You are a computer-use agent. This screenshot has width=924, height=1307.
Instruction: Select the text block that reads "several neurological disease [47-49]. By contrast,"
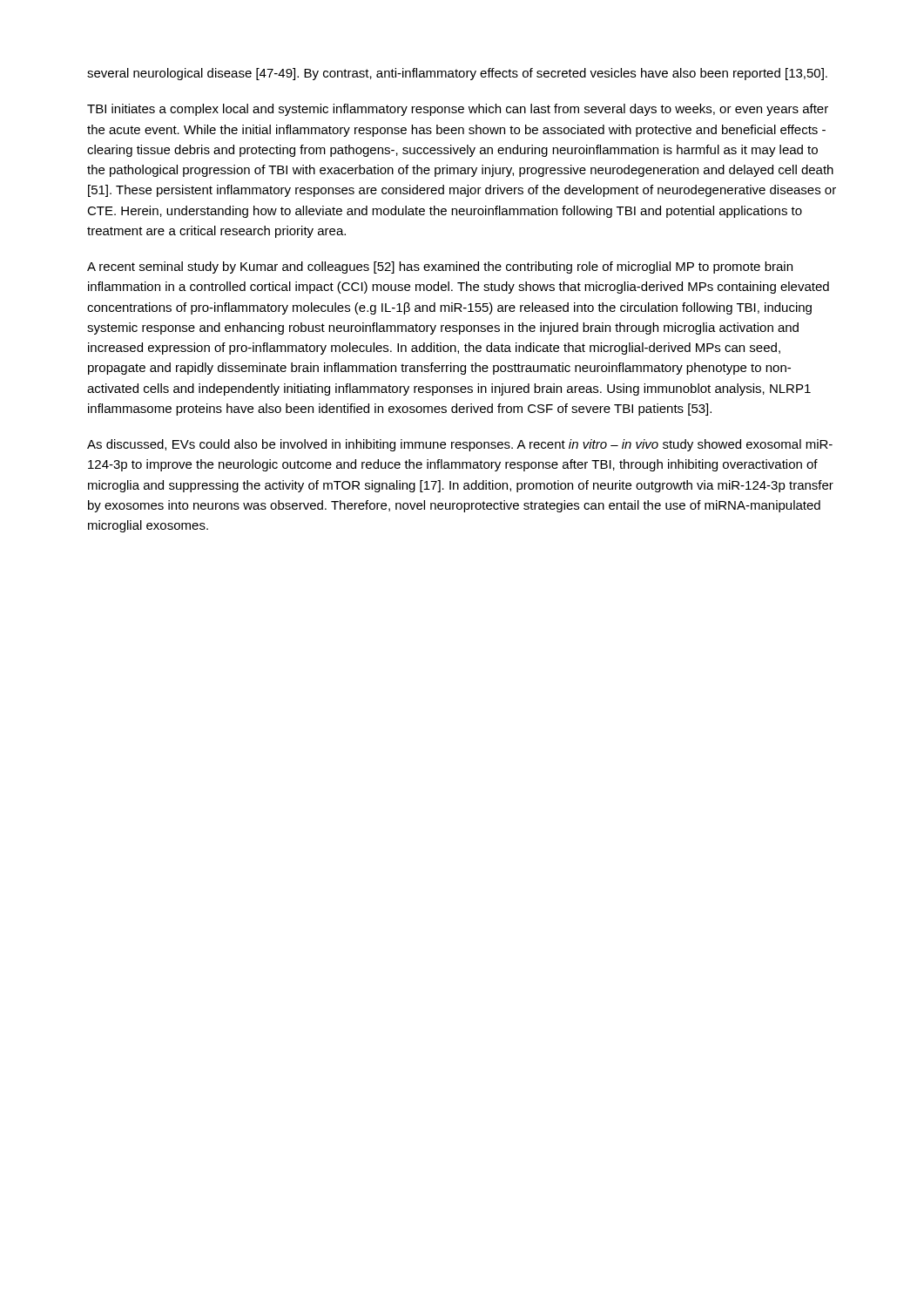pos(458,73)
